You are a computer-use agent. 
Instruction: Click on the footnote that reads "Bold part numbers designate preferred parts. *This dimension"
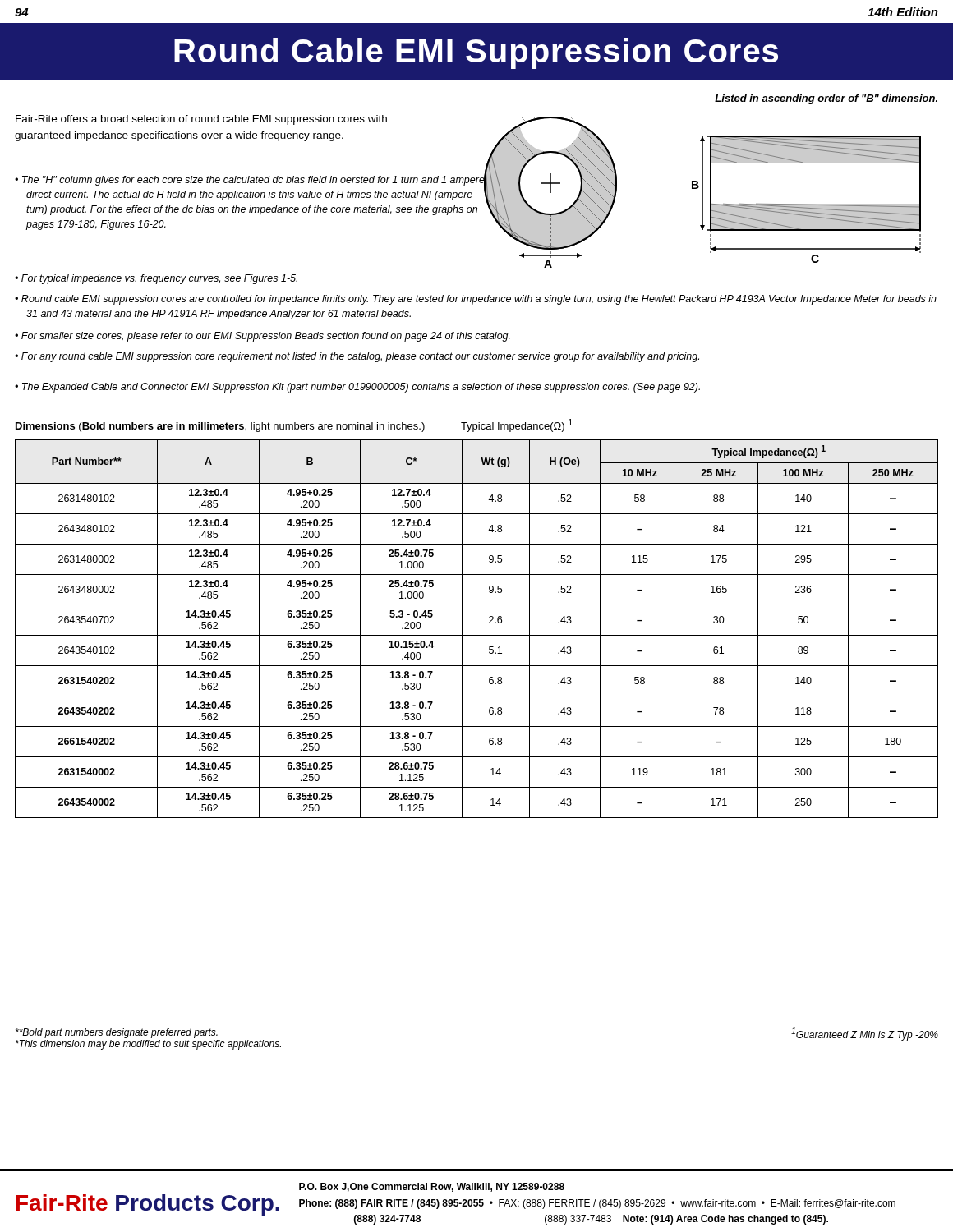pos(148,1038)
